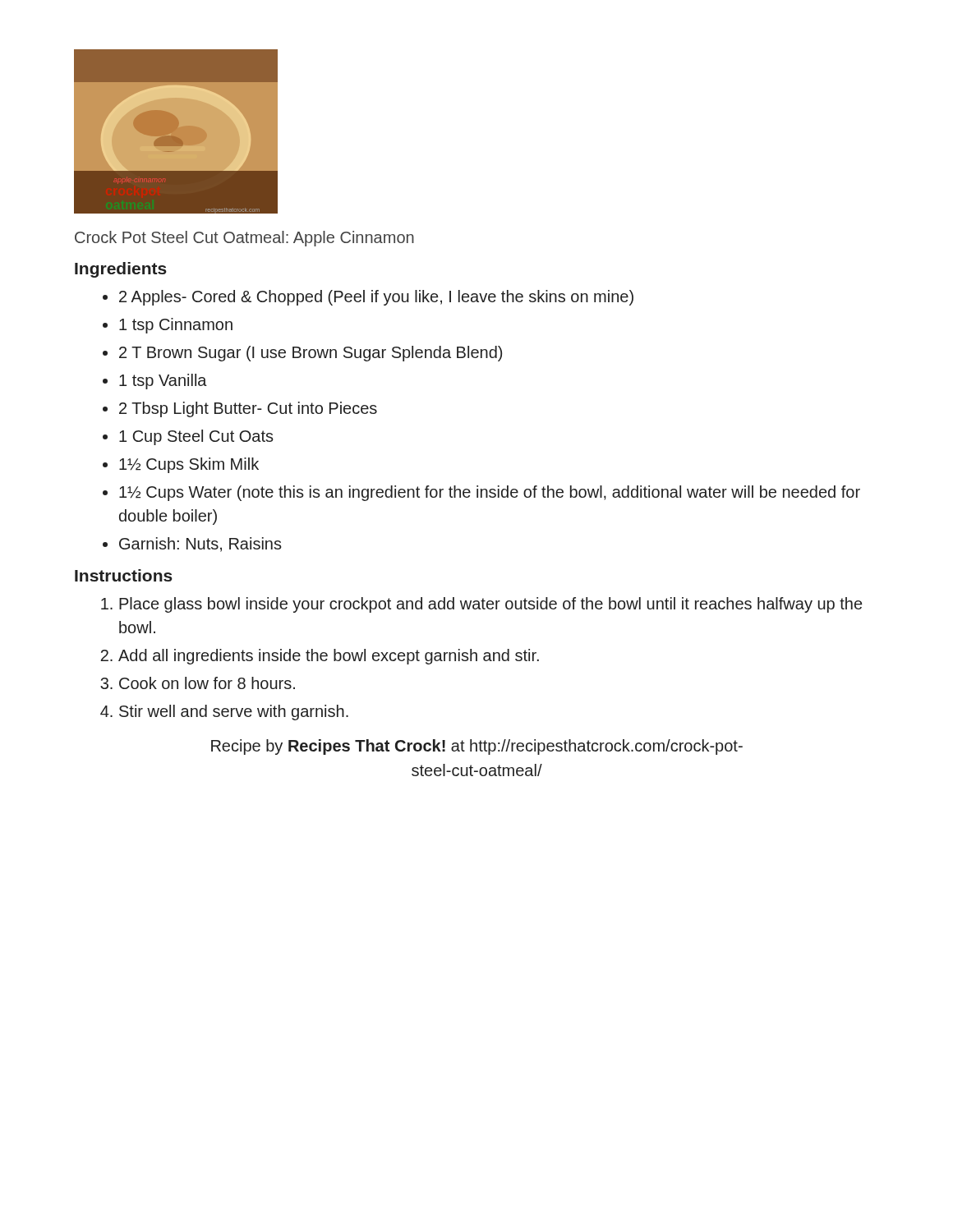Find the text that reads "Recipe by Recipes That Crock! at http://recipesthatcrock.com/crock-pot-steel-cut-oatmeal/"
The width and height of the screenshot is (953, 1232).
pos(476,758)
